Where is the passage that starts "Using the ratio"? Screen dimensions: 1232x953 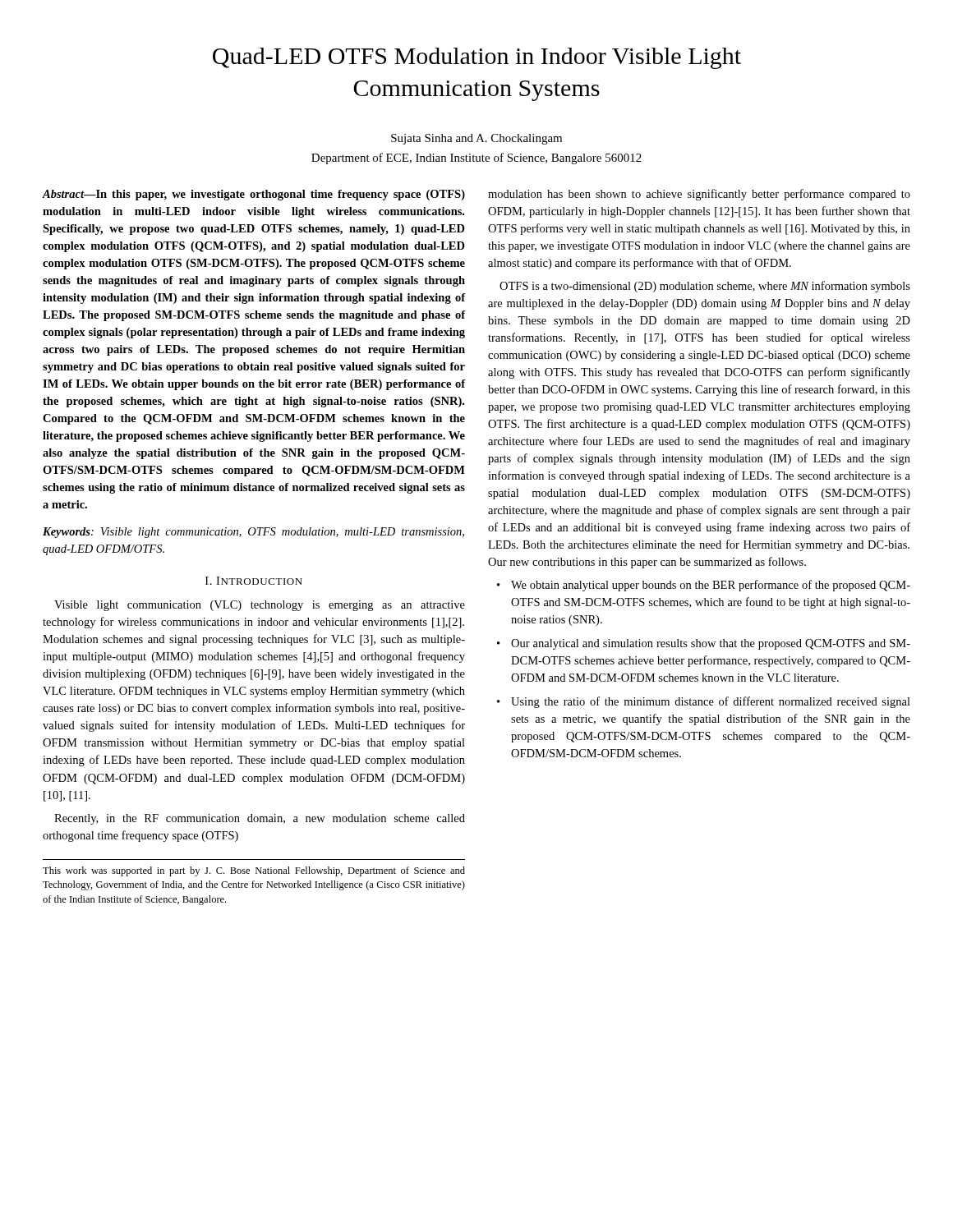point(711,728)
